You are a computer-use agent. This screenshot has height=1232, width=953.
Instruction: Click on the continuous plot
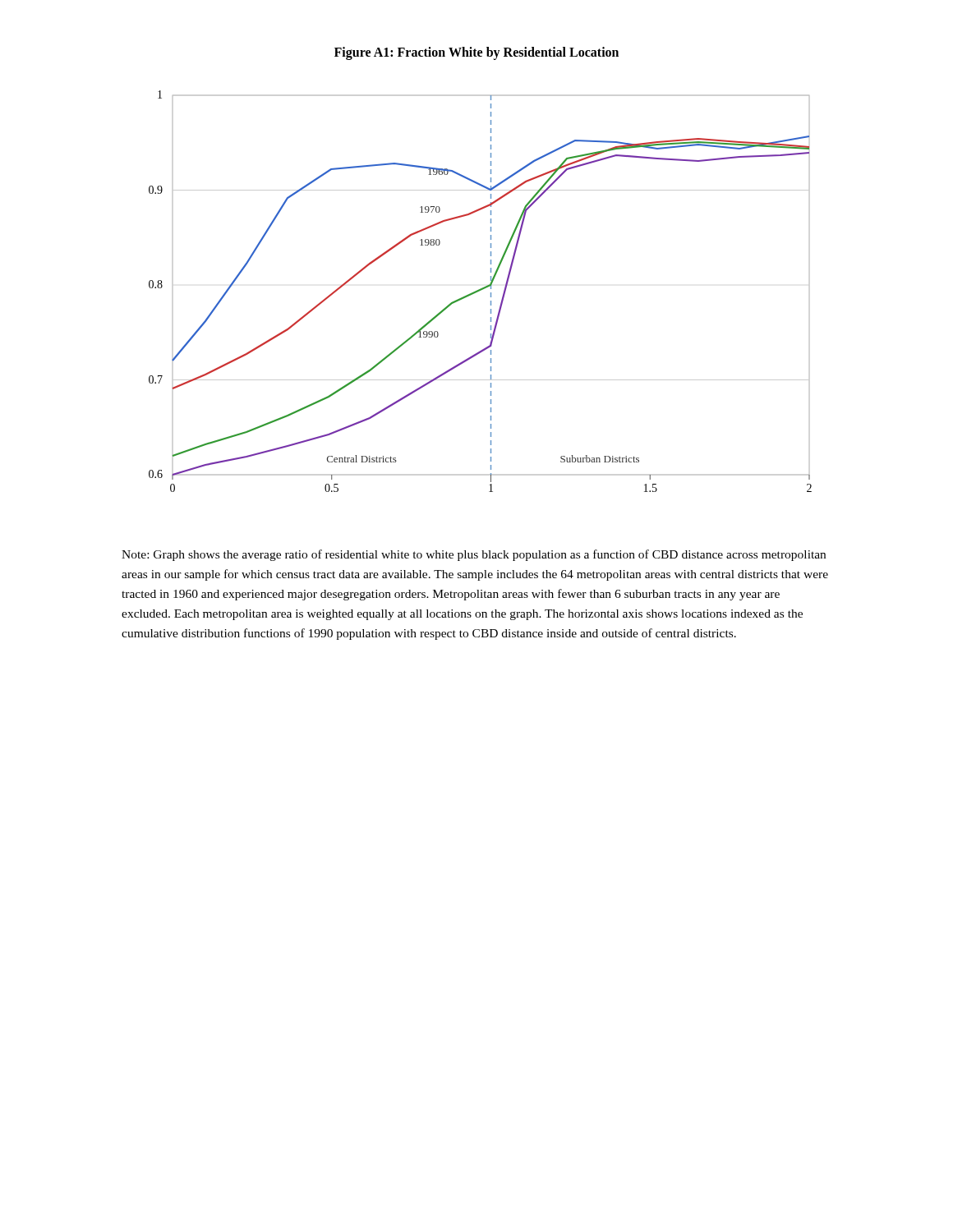click(x=476, y=301)
